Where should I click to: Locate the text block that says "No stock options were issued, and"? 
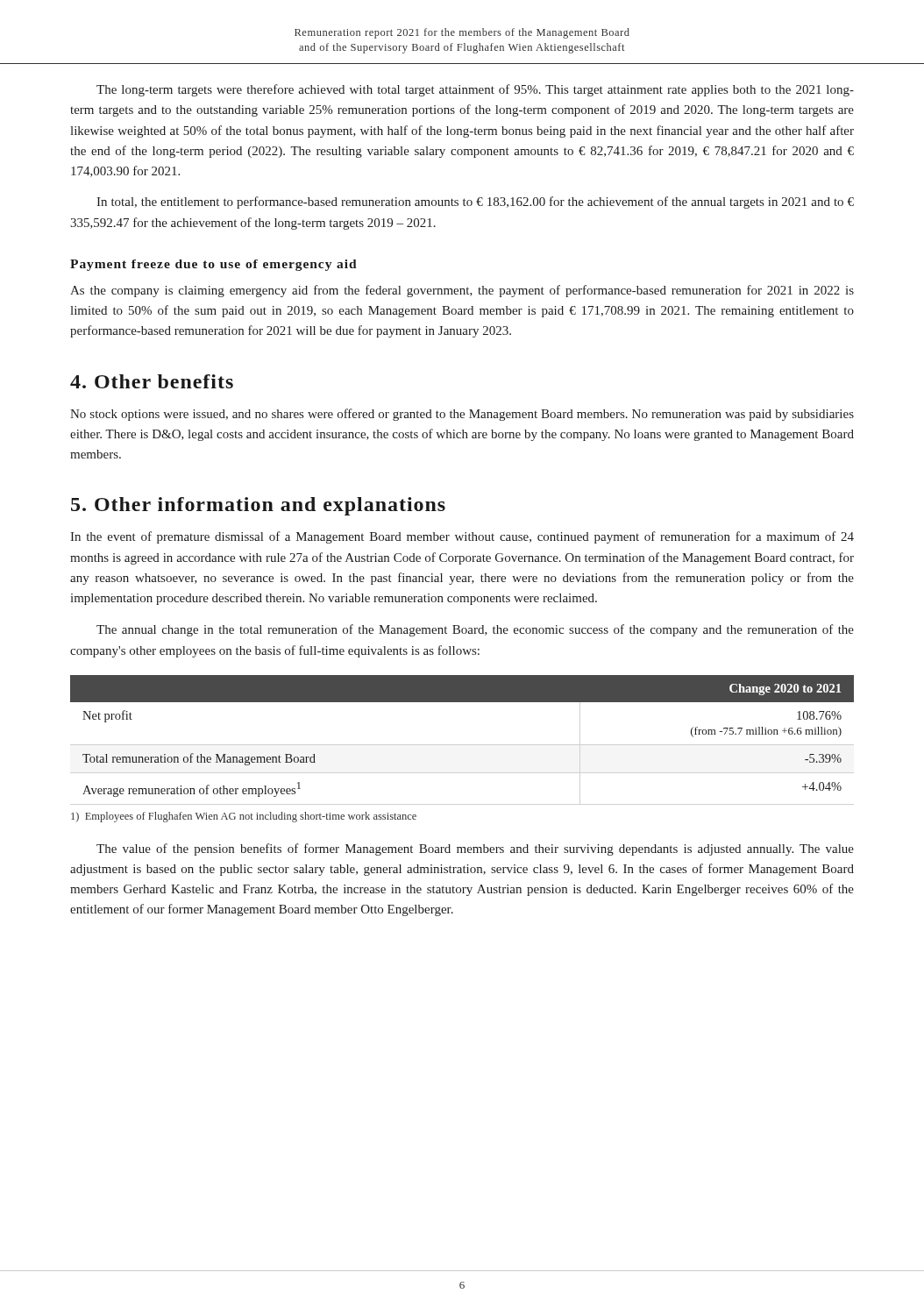click(462, 434)
